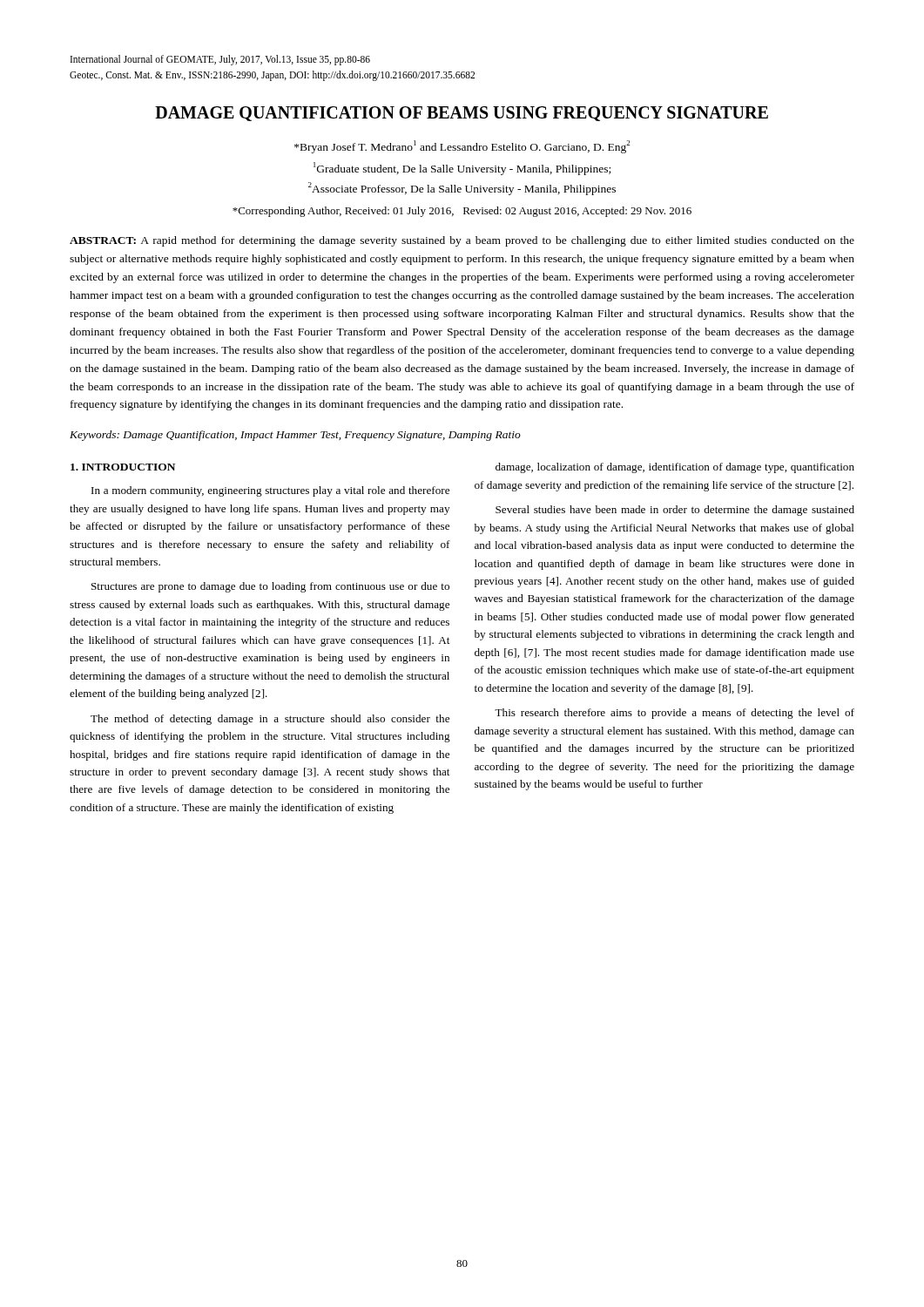Point to the block beginning "Keywords: Damage Quantification, Impact Hammer"
Screen dimensions: 1307x924
pyautogui.click(x=295, y=435)
